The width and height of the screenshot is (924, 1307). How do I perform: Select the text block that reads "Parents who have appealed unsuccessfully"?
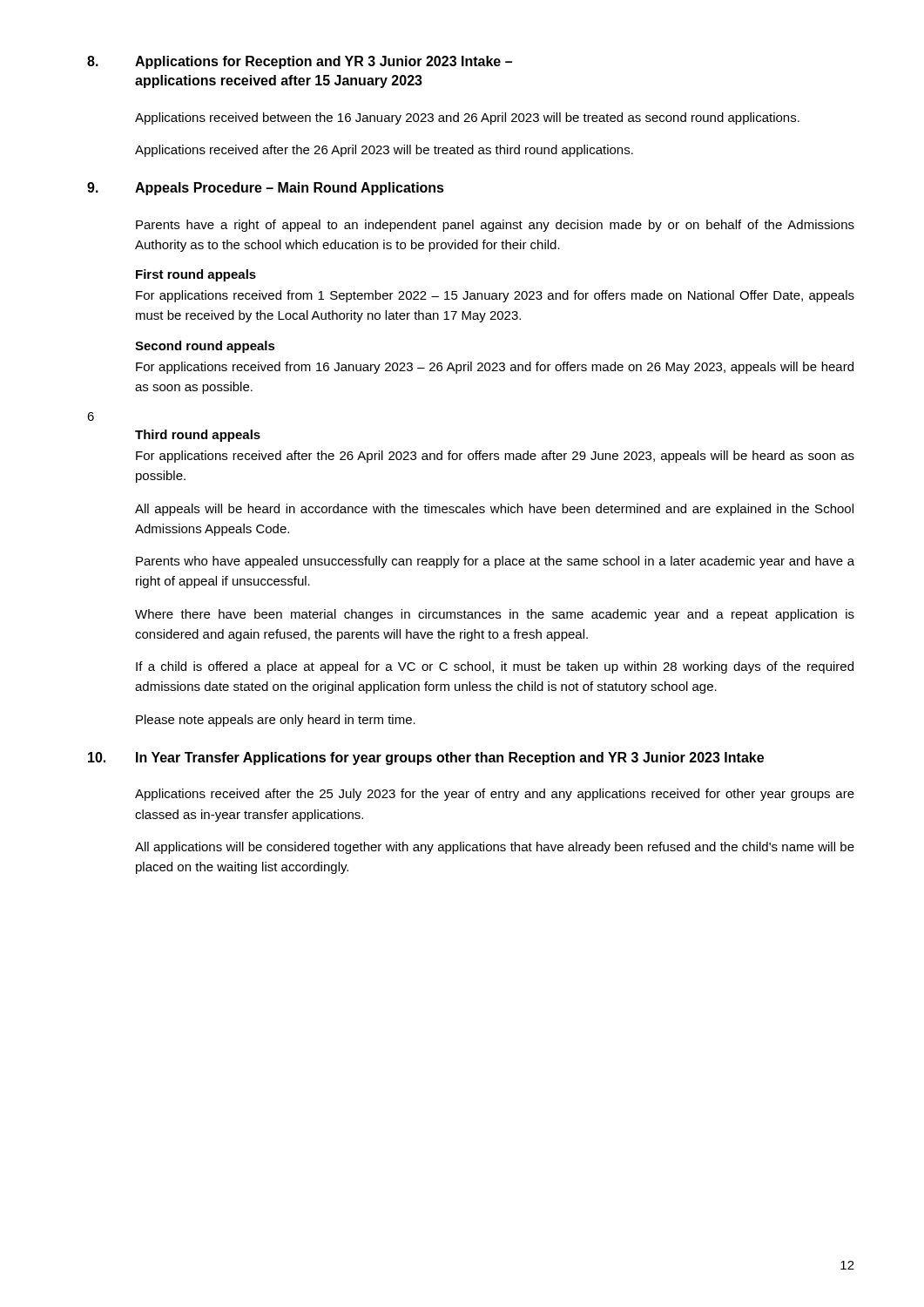coord(495,571)
